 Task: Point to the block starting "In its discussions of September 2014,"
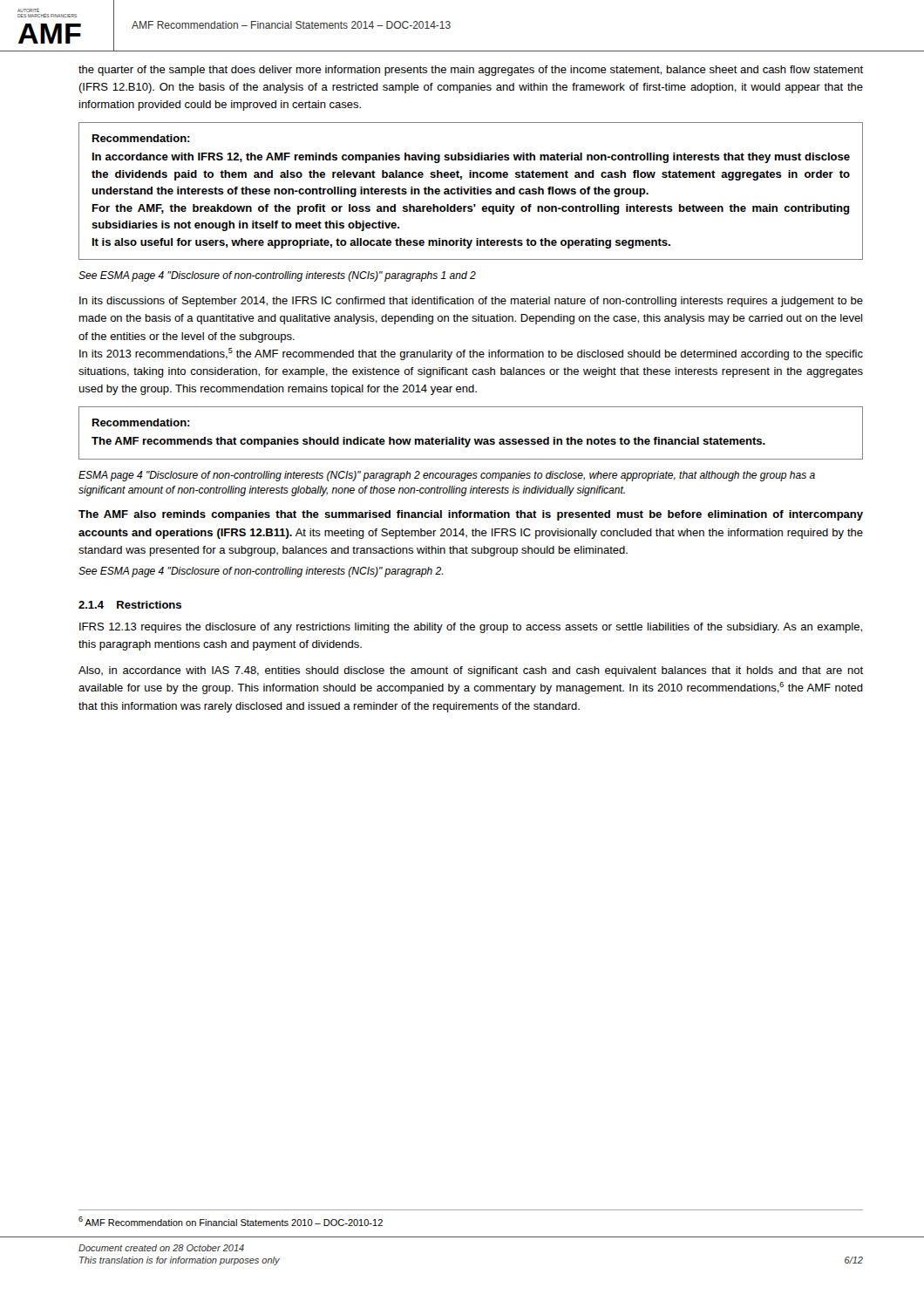pos(471,345)
